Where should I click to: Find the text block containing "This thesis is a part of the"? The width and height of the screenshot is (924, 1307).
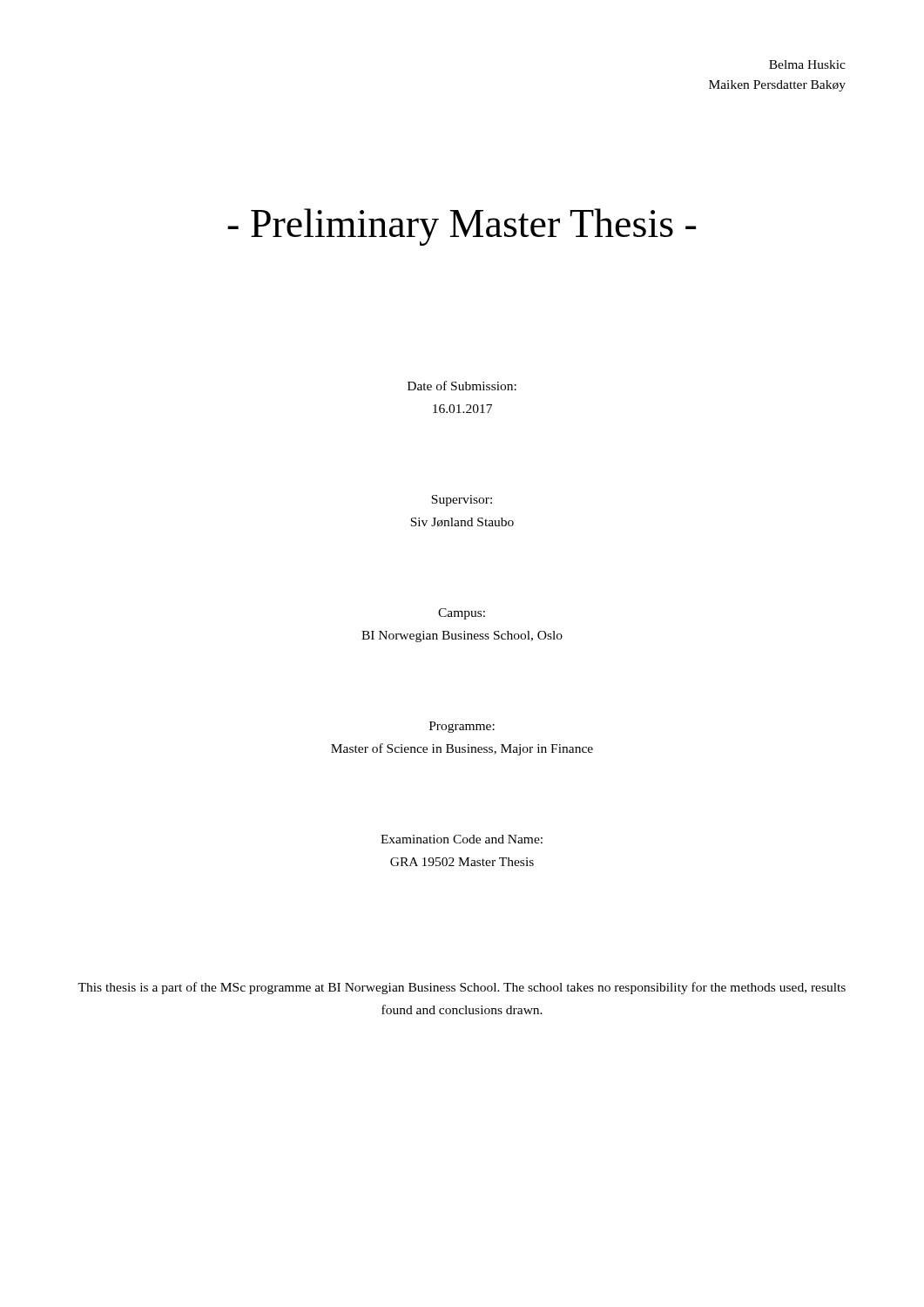click(x=462, y=998)
